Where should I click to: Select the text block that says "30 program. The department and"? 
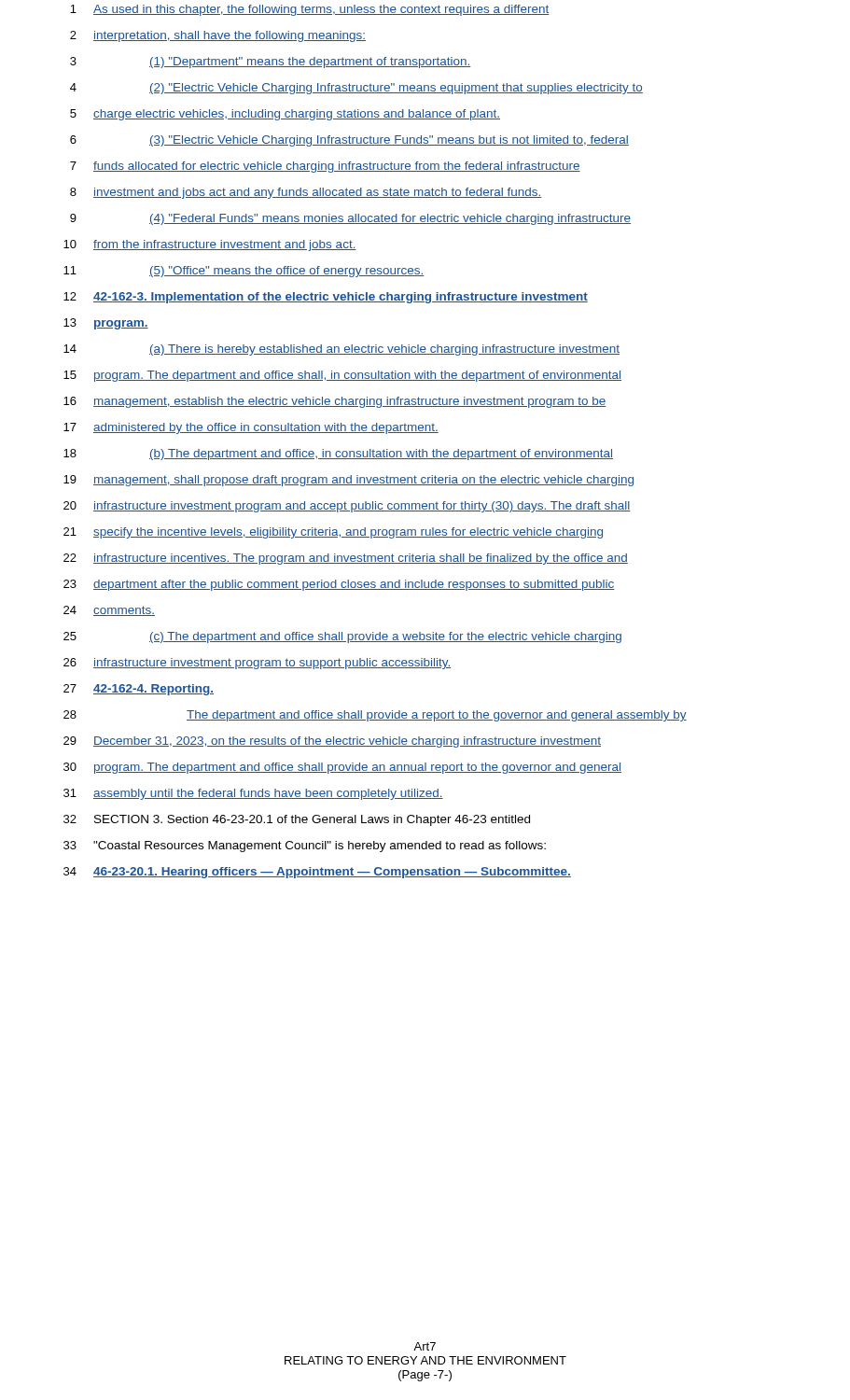[x=425, y=768]
